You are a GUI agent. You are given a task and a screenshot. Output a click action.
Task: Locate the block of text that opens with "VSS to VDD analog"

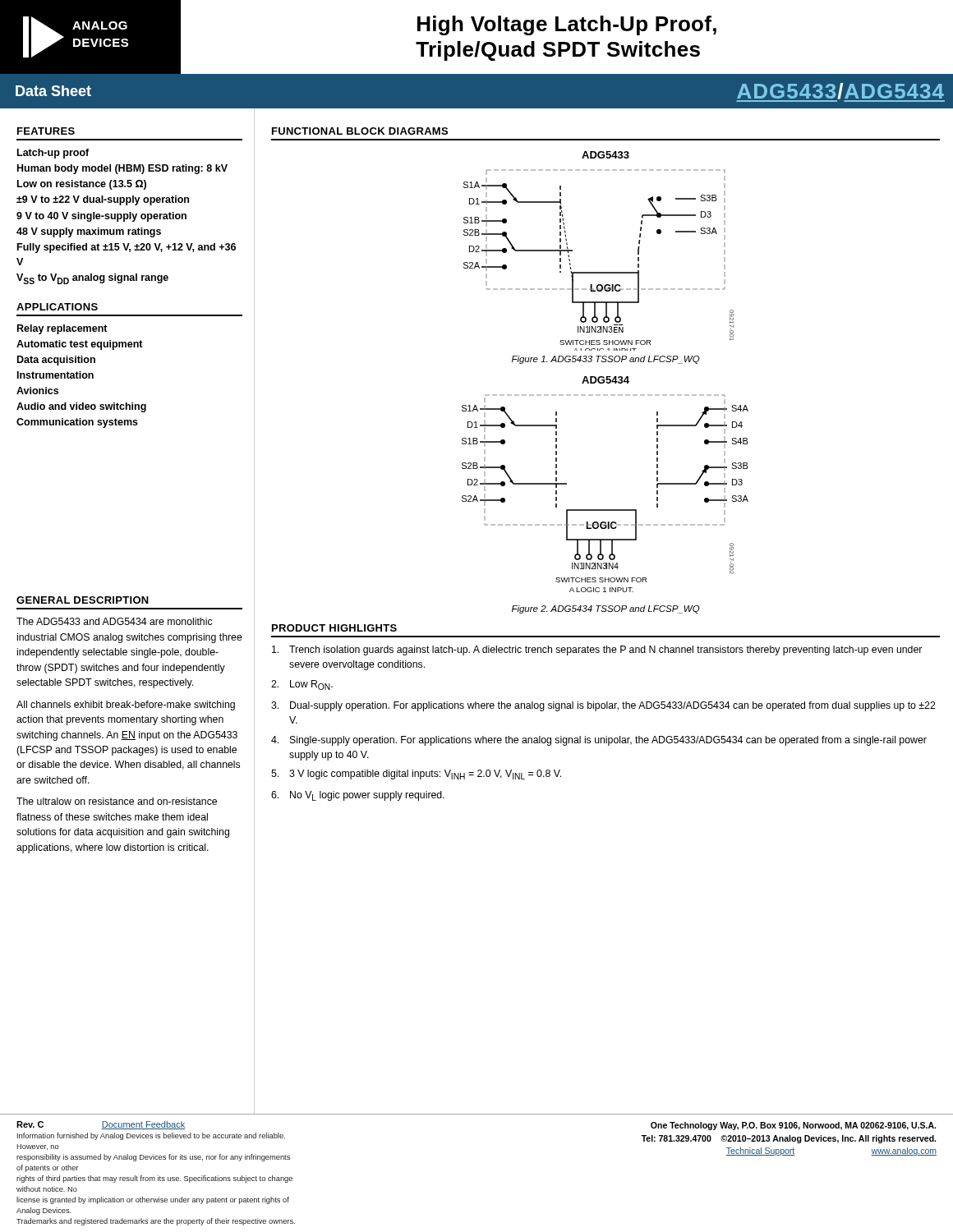tap(92, 279)
